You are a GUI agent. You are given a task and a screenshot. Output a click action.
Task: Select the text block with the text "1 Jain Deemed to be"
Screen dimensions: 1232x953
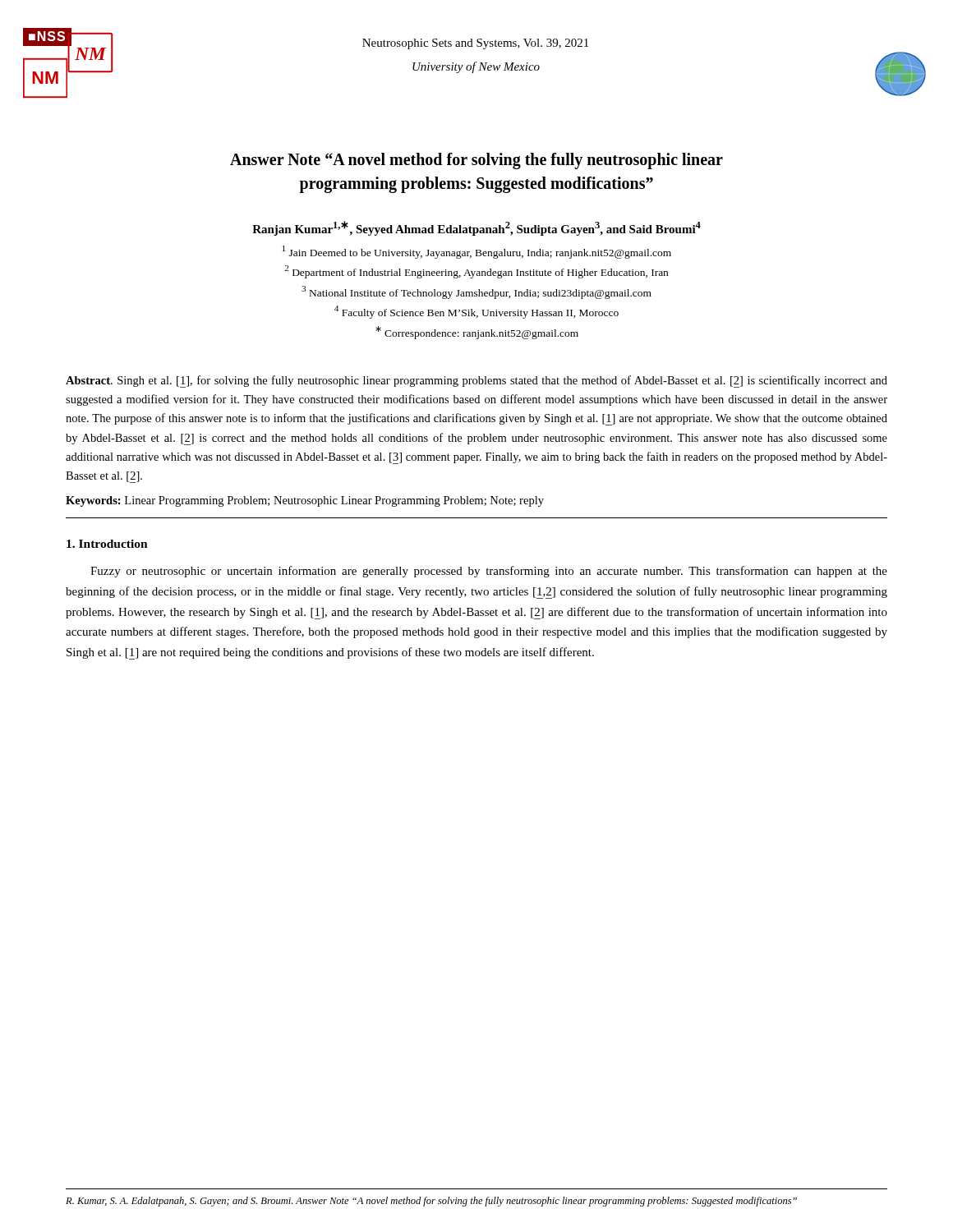coord(476,291)
